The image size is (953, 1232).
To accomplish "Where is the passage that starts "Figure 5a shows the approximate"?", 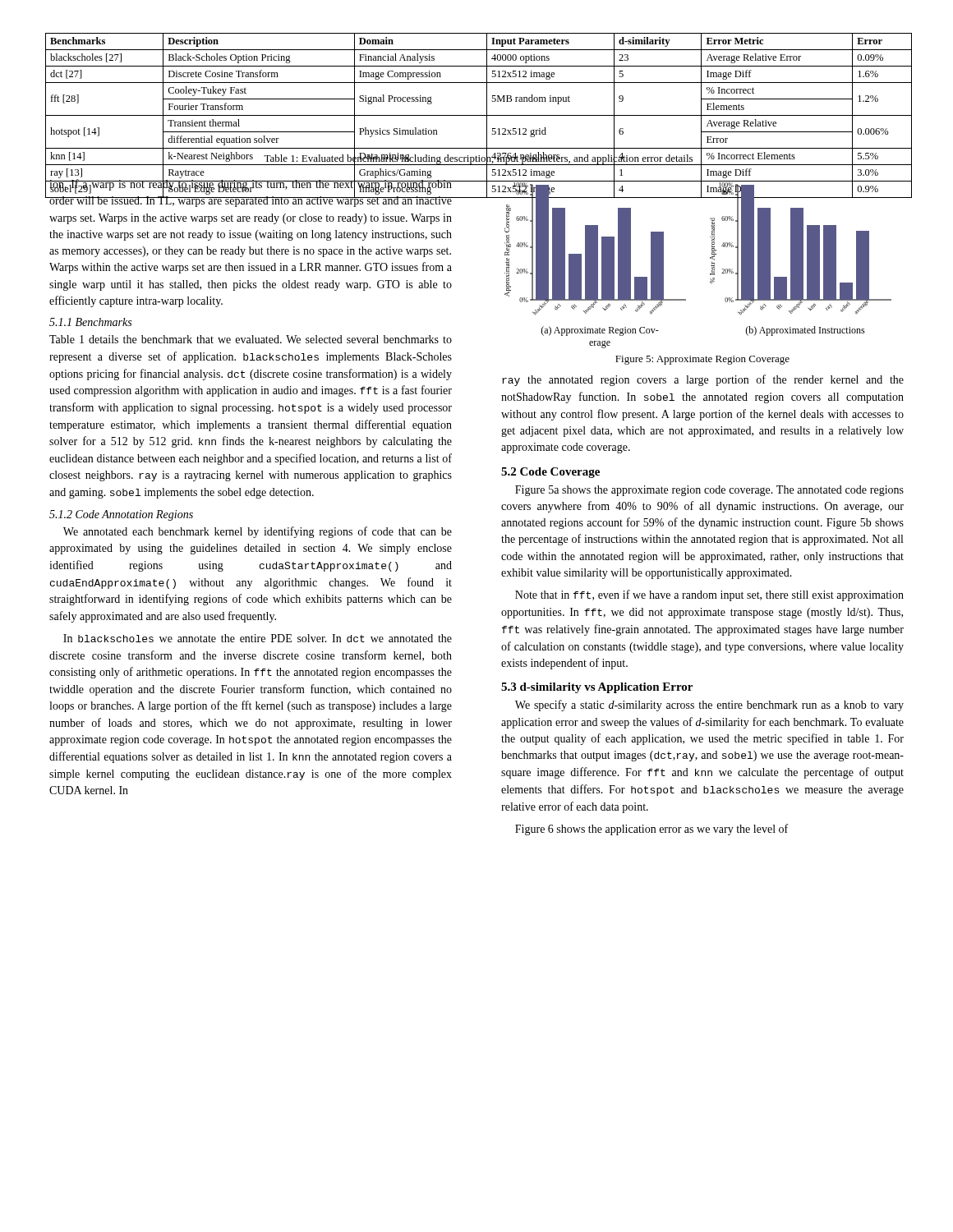I will 702,577.
